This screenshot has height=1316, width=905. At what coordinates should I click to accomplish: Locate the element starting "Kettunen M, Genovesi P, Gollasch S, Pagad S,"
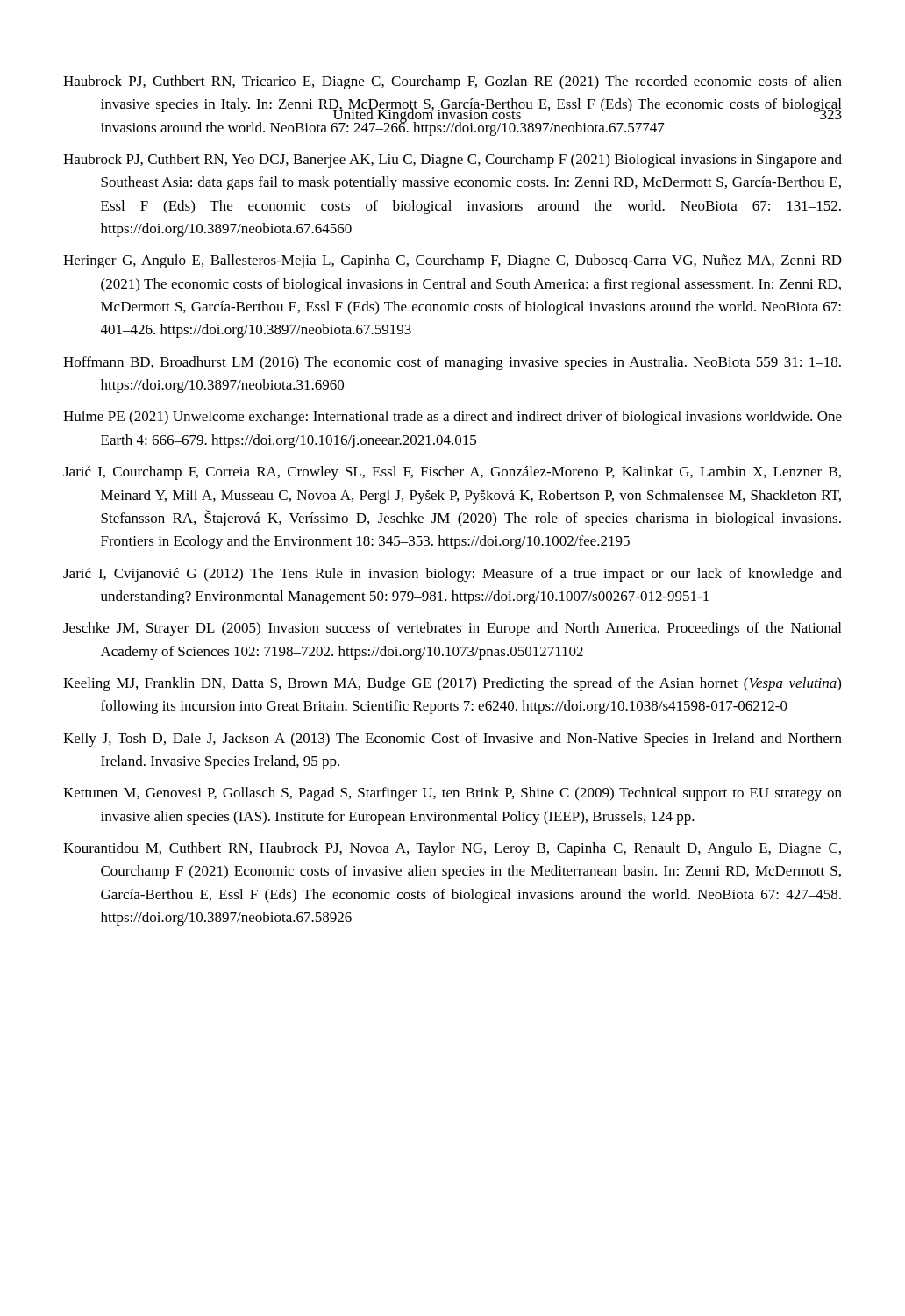coord(452,804)
